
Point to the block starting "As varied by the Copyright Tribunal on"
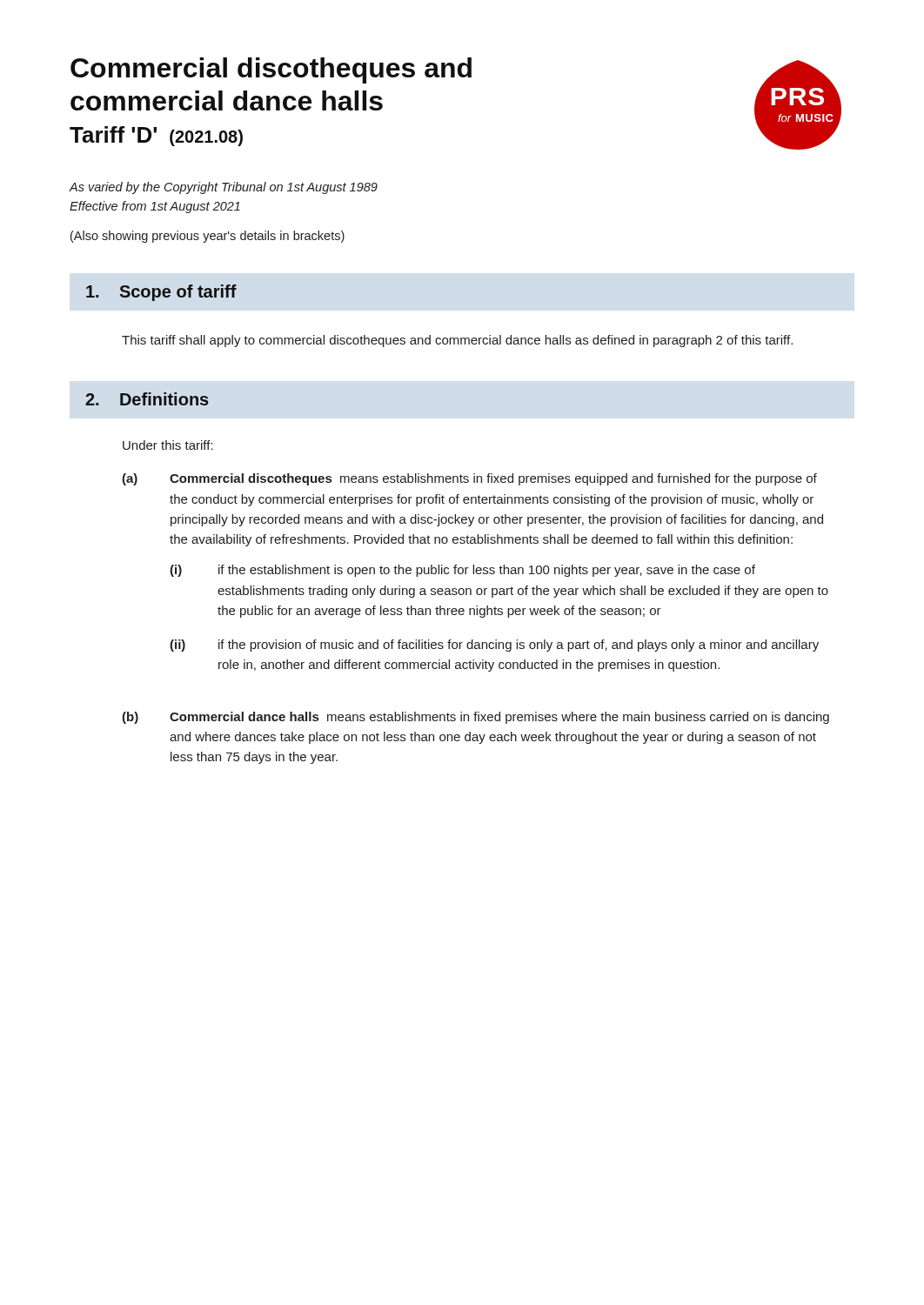click(x=223, y=188)
